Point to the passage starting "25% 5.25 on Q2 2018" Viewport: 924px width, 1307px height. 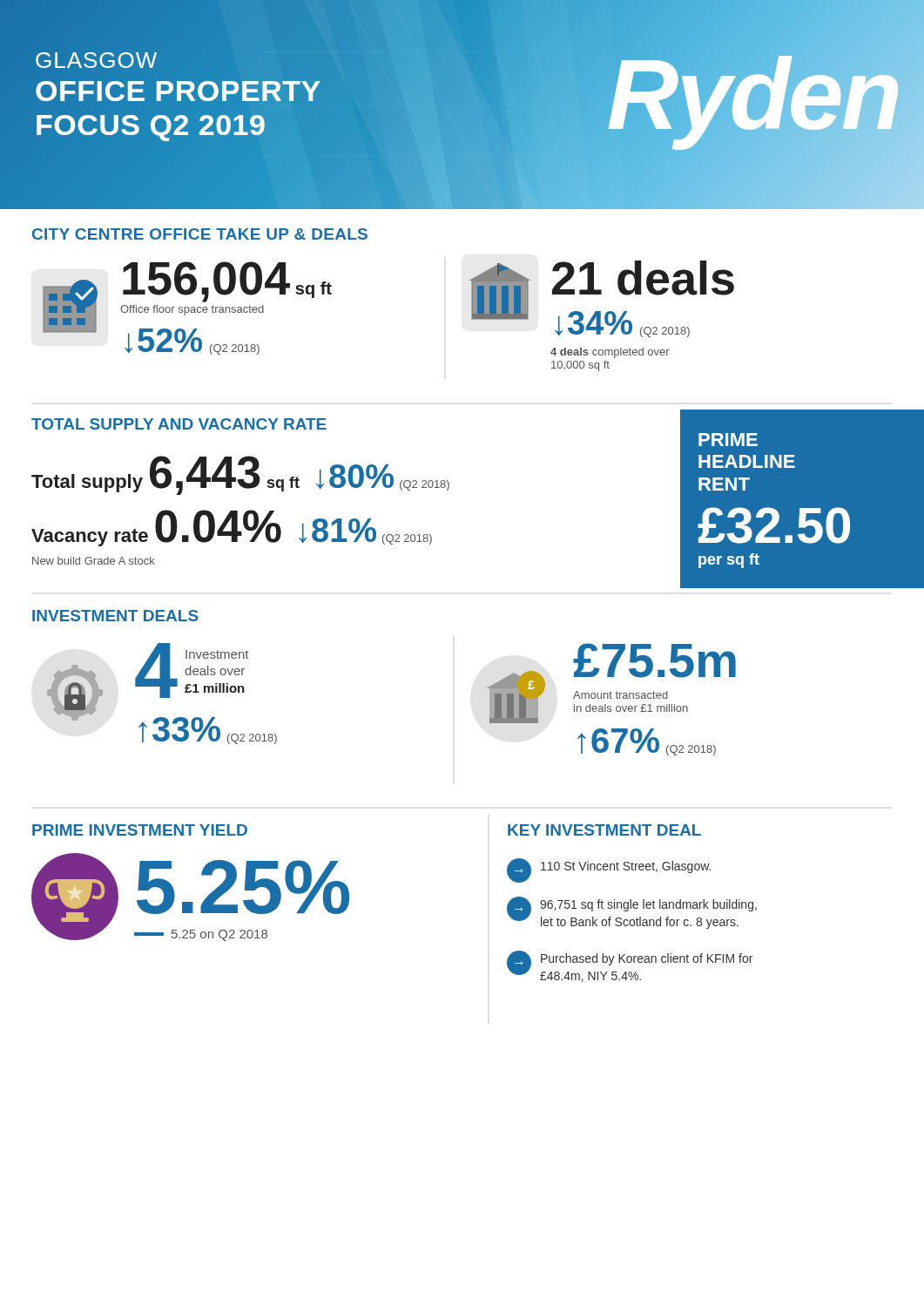click(191, 897)
